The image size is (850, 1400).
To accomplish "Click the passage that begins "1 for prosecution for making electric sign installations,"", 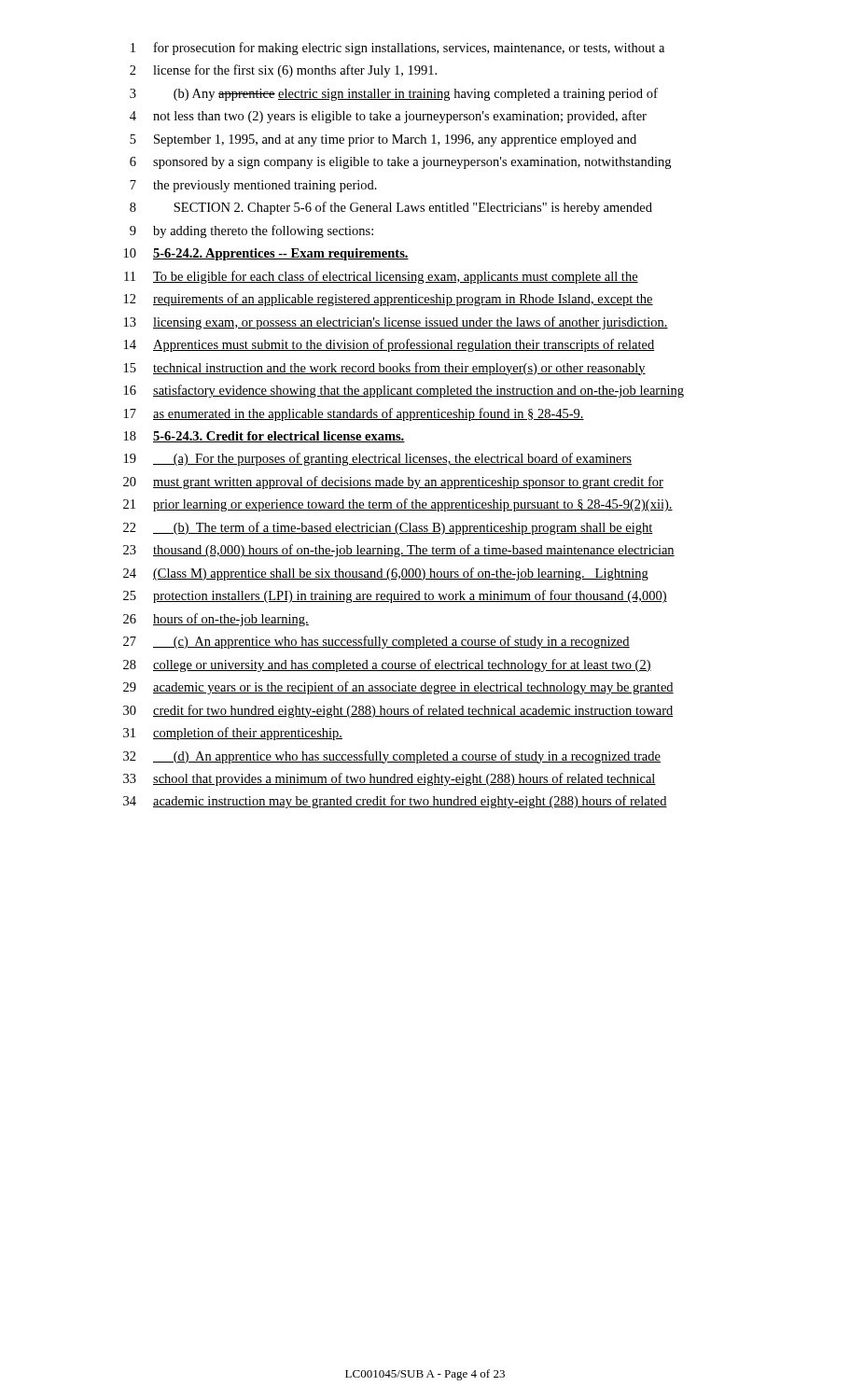I will (x=442, y=48).
